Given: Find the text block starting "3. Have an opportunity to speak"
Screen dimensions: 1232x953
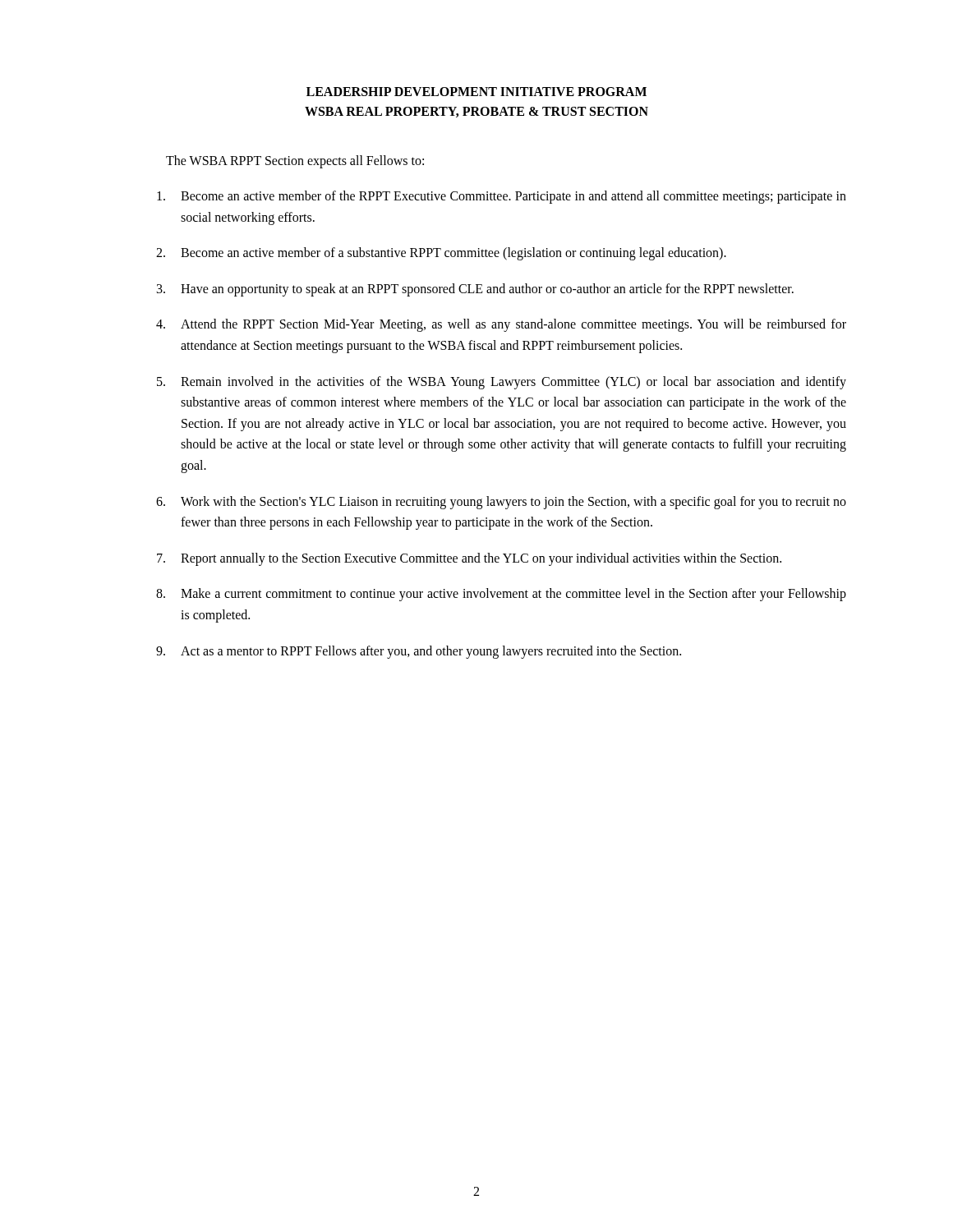Looking at the screenshot, I should point(476,289).
